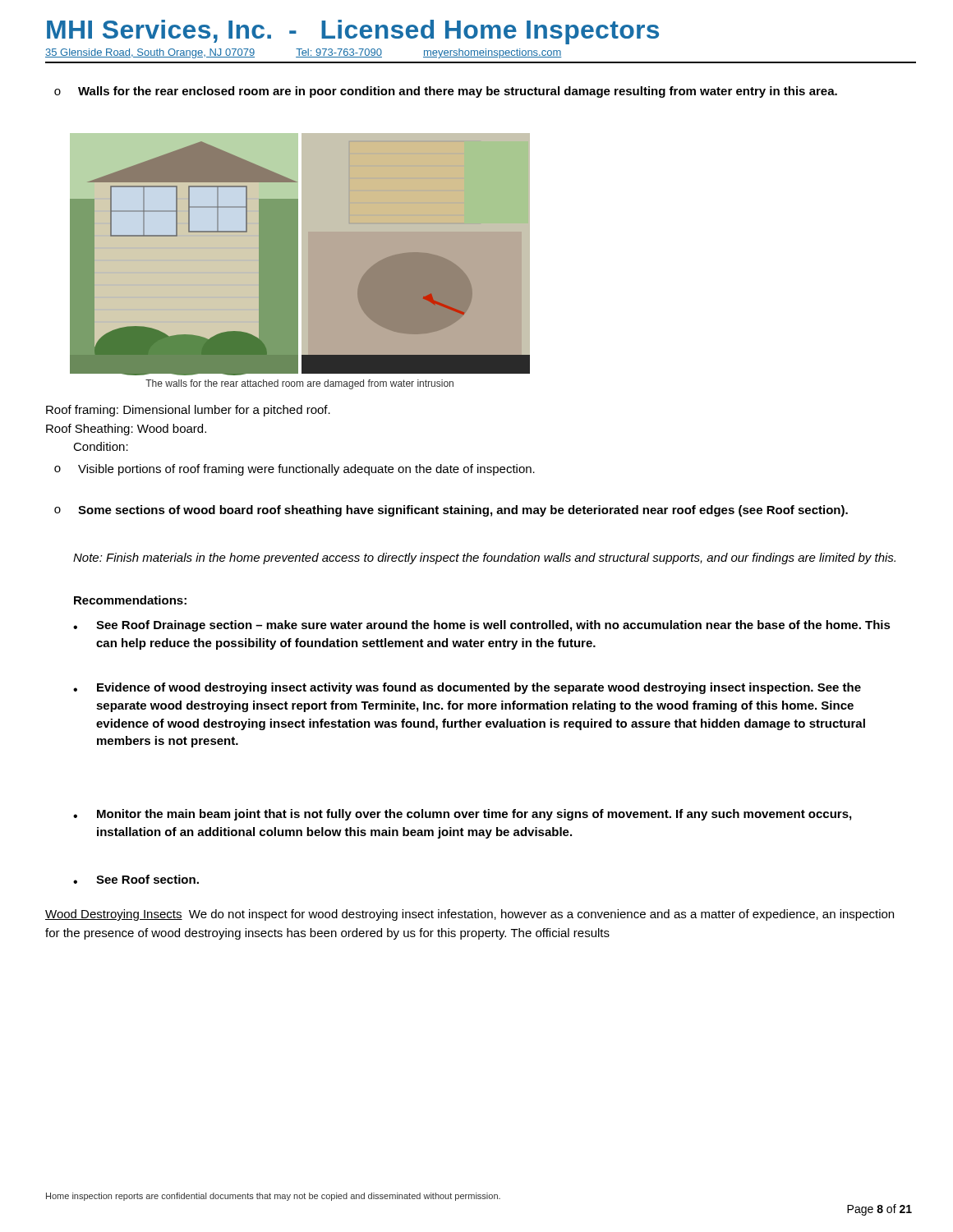Navigate to the text block starting "Note: Finish materials in the"

pyautogui.click(x=485, y=557)
